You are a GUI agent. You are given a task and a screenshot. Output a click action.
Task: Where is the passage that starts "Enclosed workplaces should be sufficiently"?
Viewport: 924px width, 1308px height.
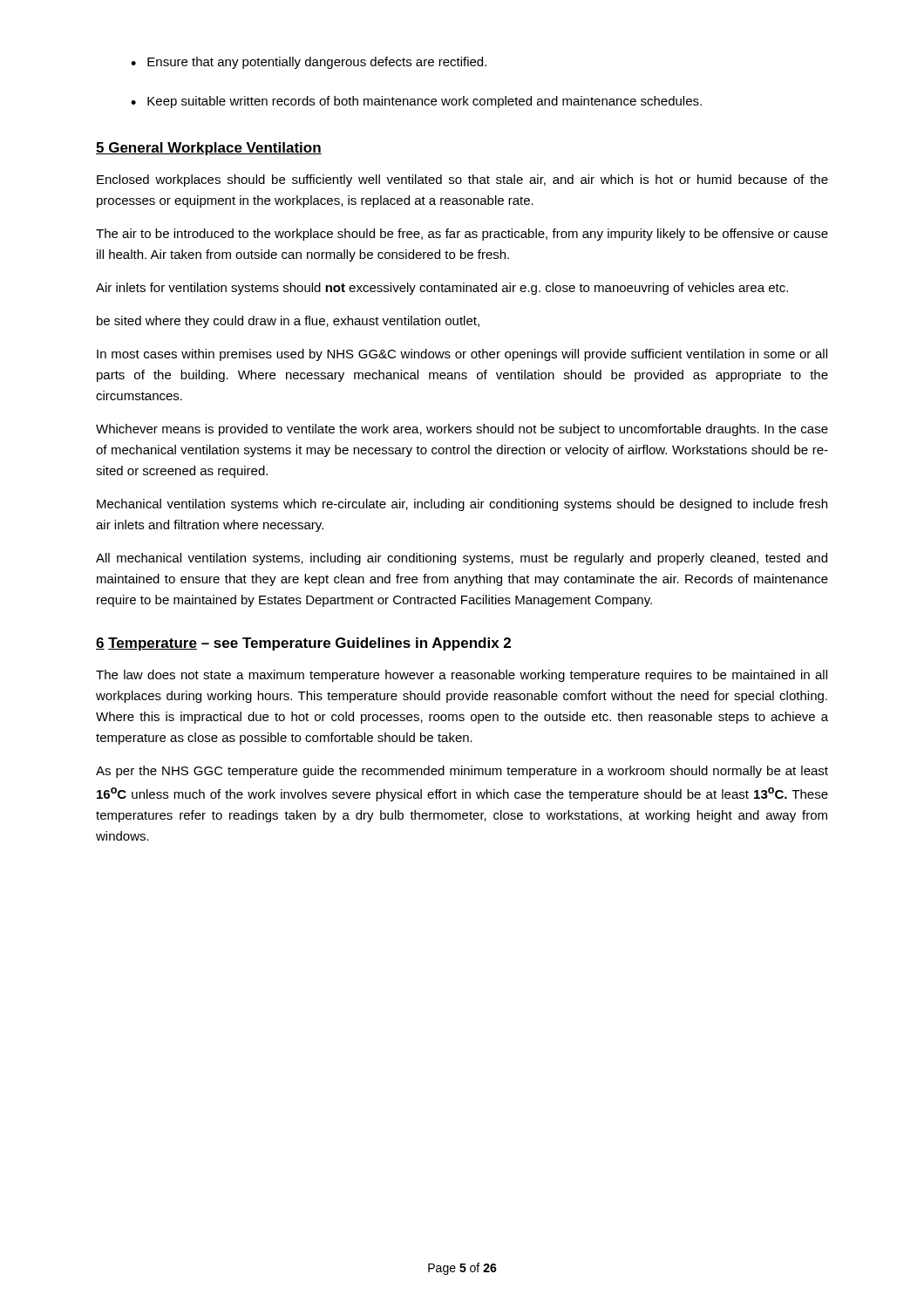click(462, 190)
